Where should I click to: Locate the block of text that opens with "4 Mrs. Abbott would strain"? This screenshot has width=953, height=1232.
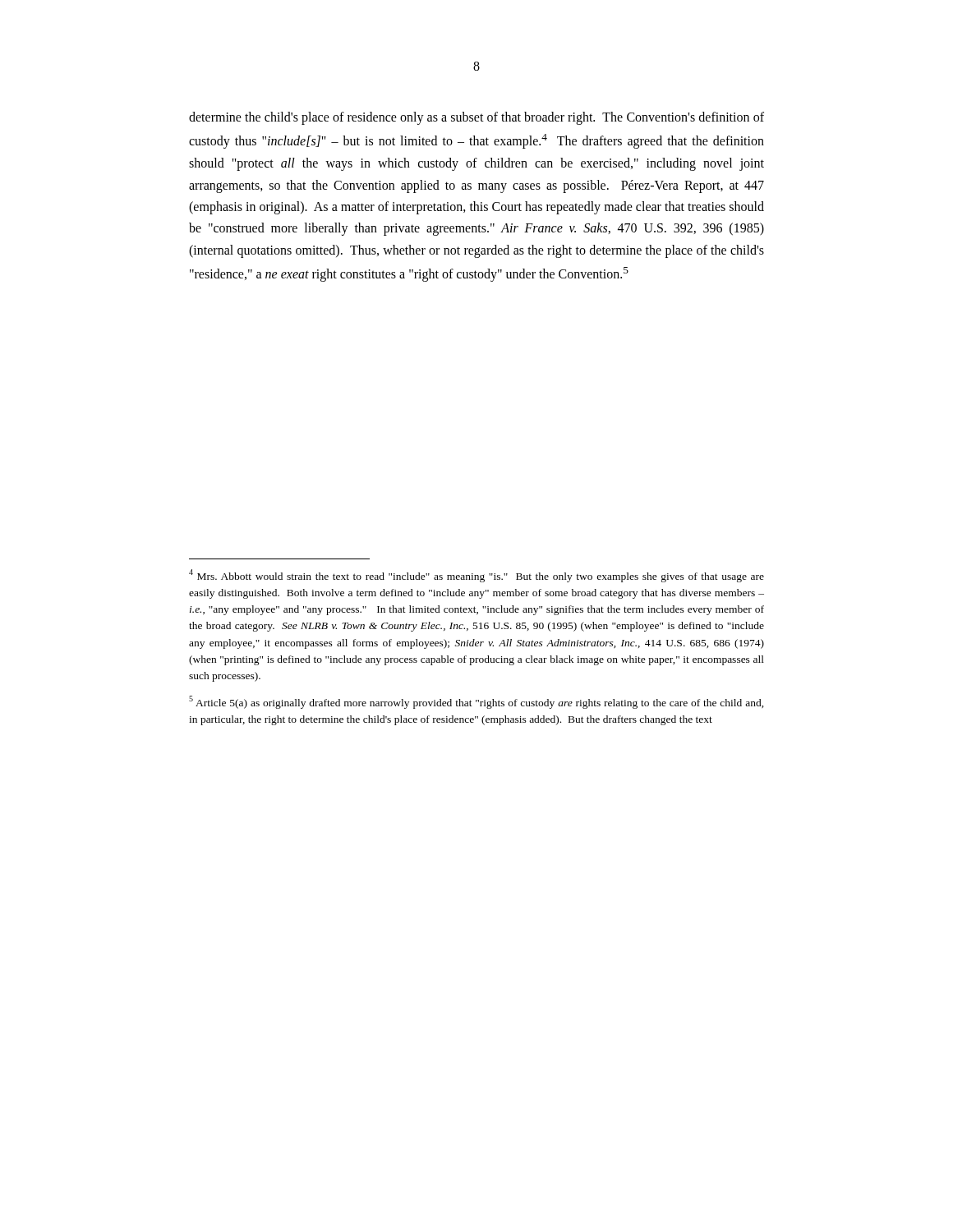476,647
